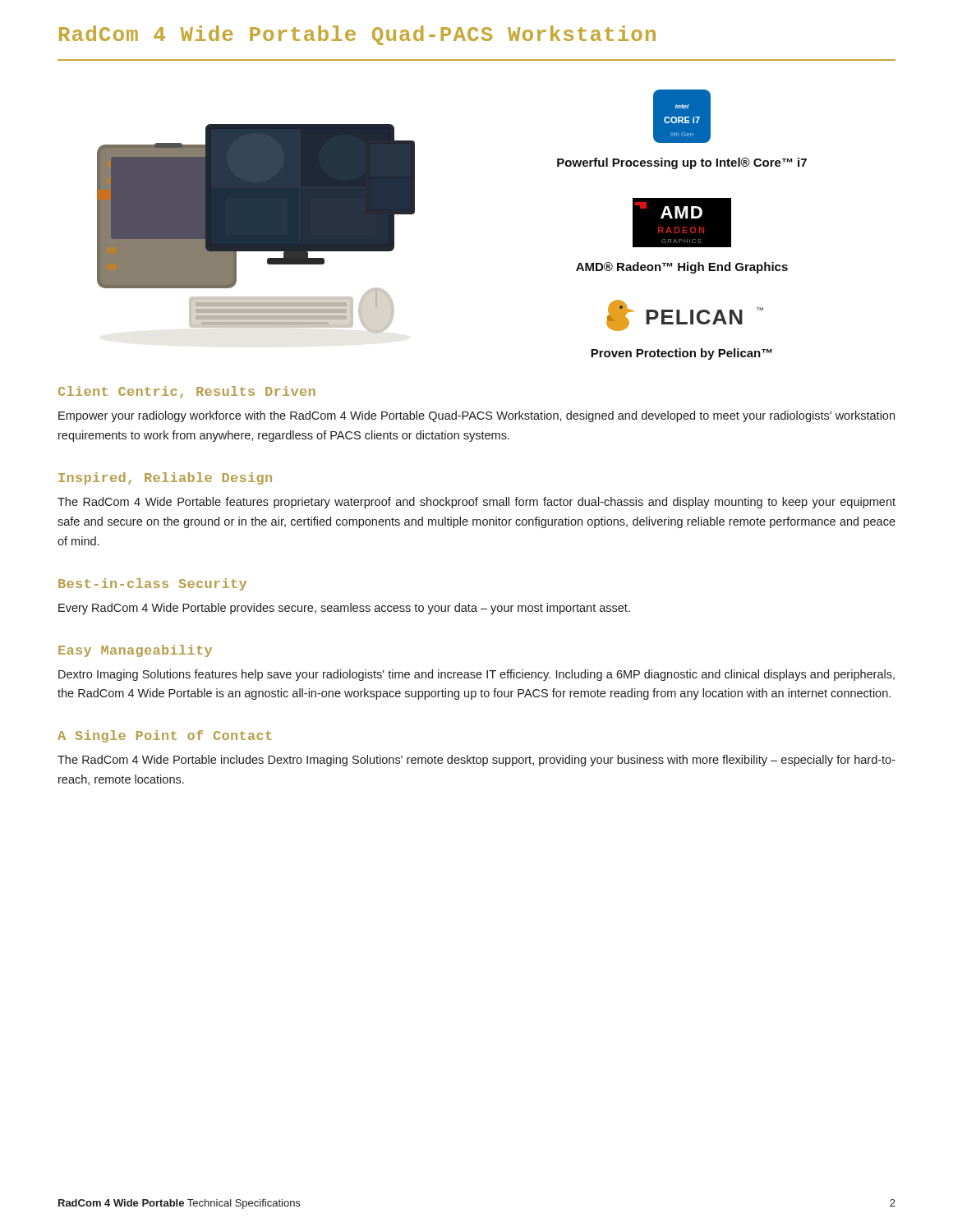Locate the photo
The width and height of the screenshot is (953, 1232).
(255, 223)
